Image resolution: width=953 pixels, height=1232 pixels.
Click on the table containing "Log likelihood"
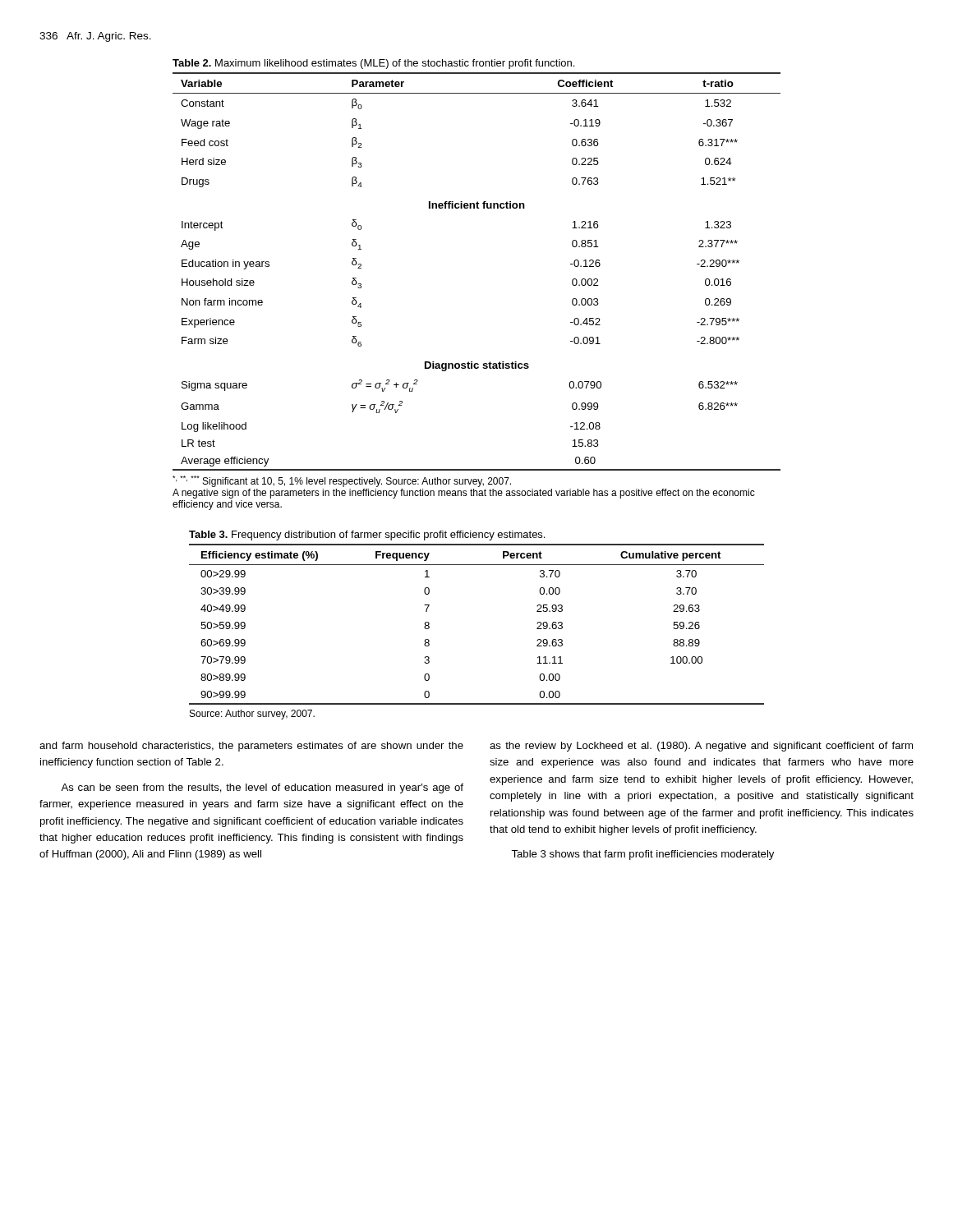click(476, 271)
